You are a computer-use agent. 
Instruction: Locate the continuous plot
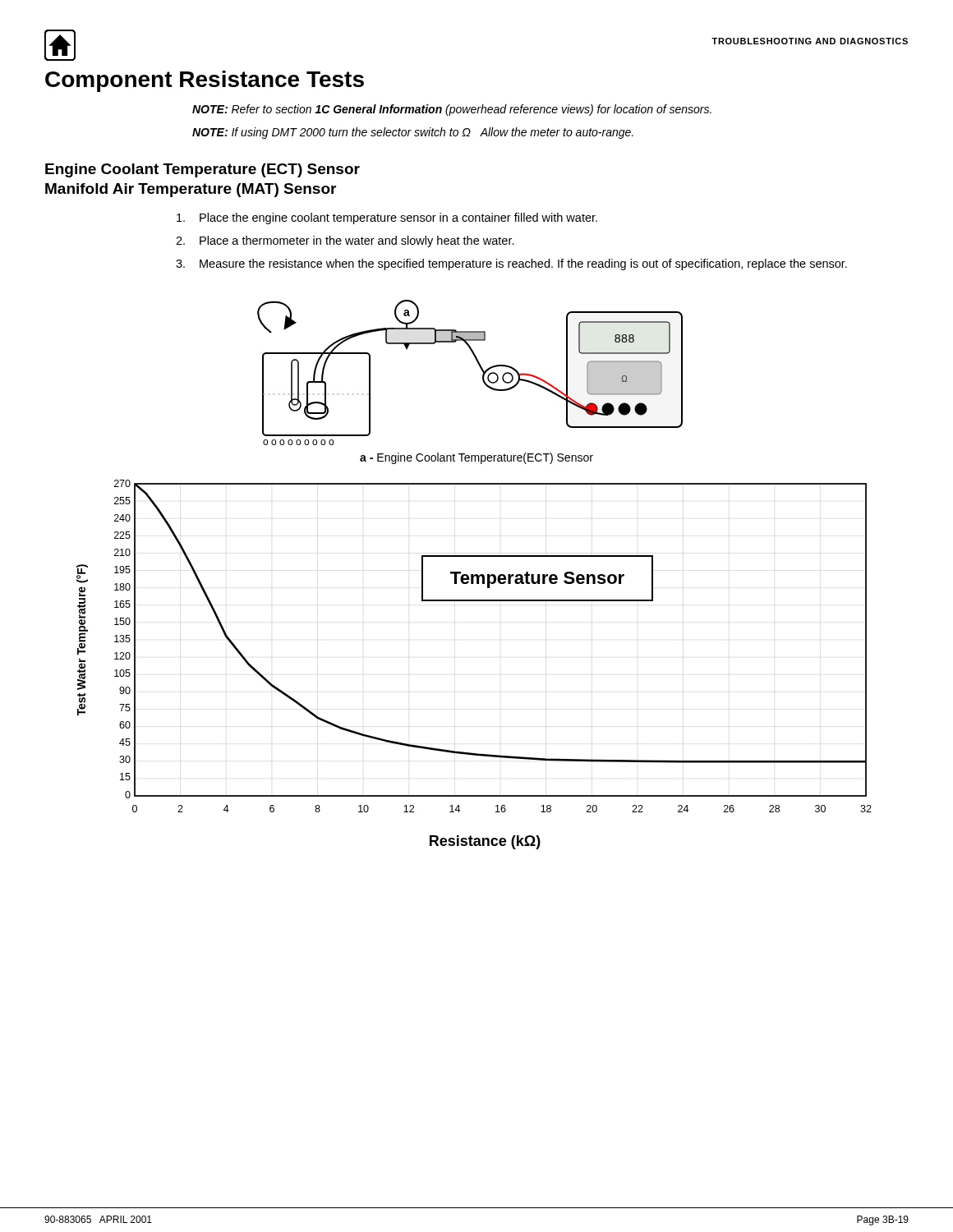click(x=485, y=653)
